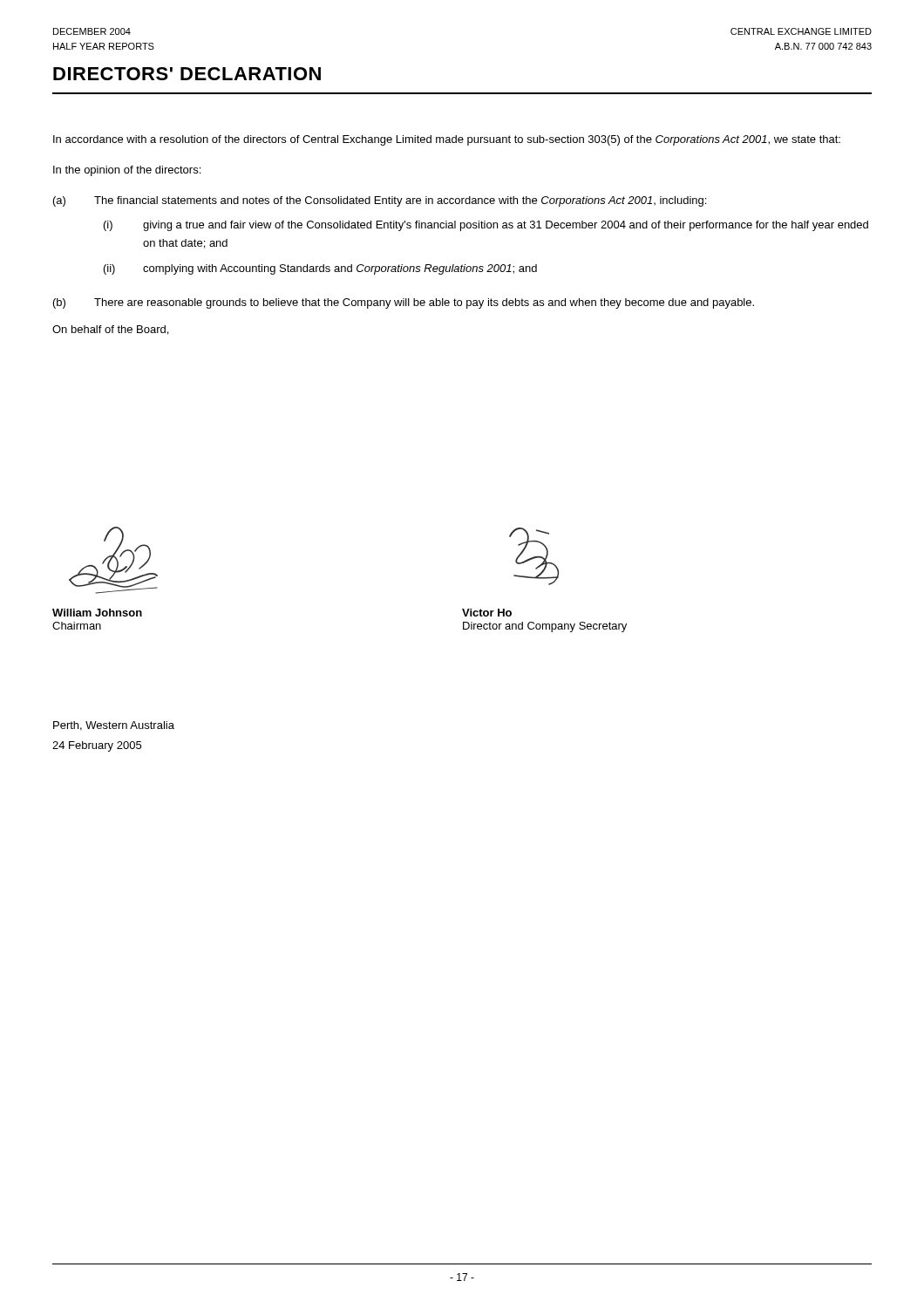Locate the text block that reads "In accordance with a resolution of the"
The image size is (924, 1308).
(447, 139)
